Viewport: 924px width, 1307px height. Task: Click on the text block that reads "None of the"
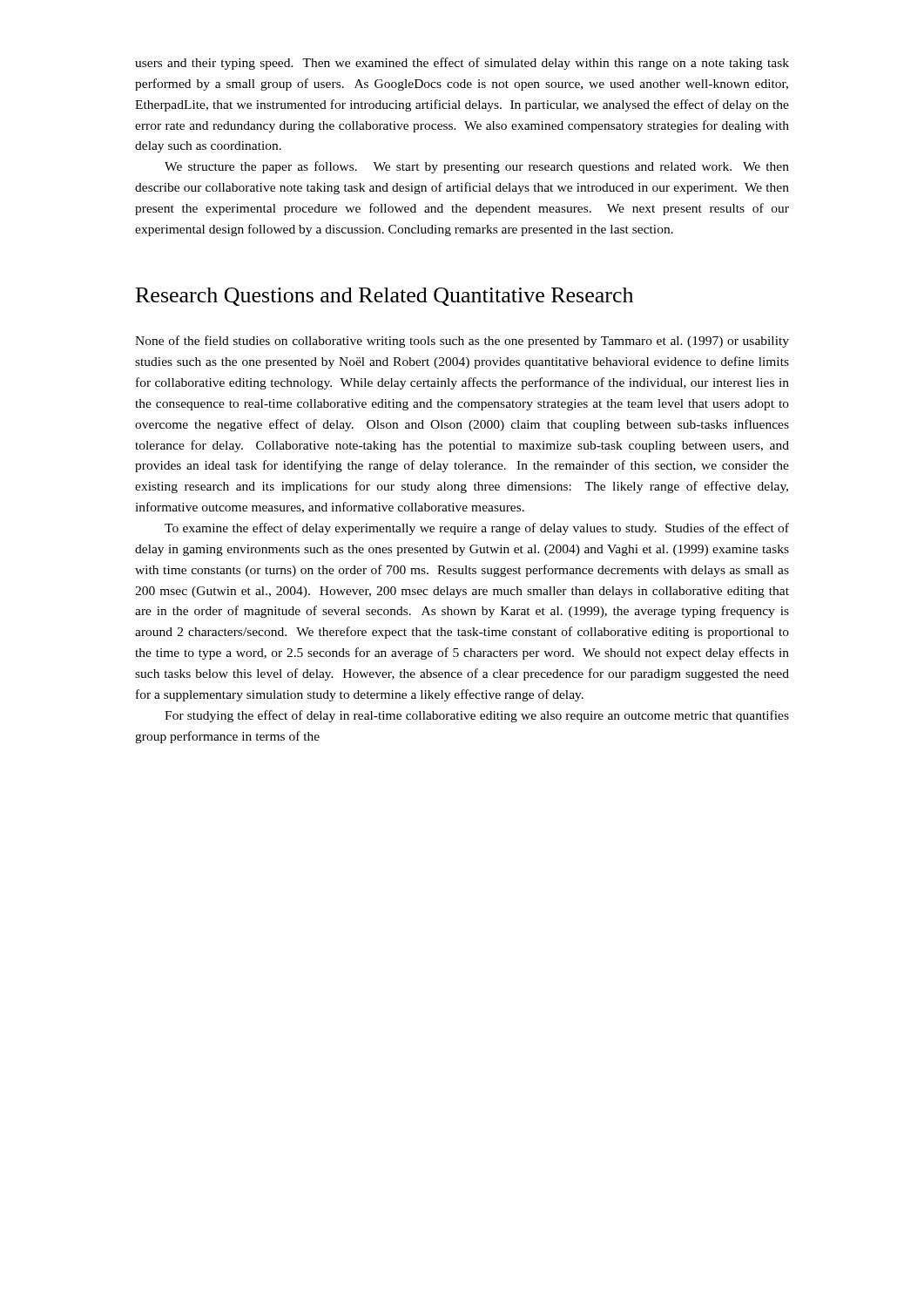coord(462,424)
